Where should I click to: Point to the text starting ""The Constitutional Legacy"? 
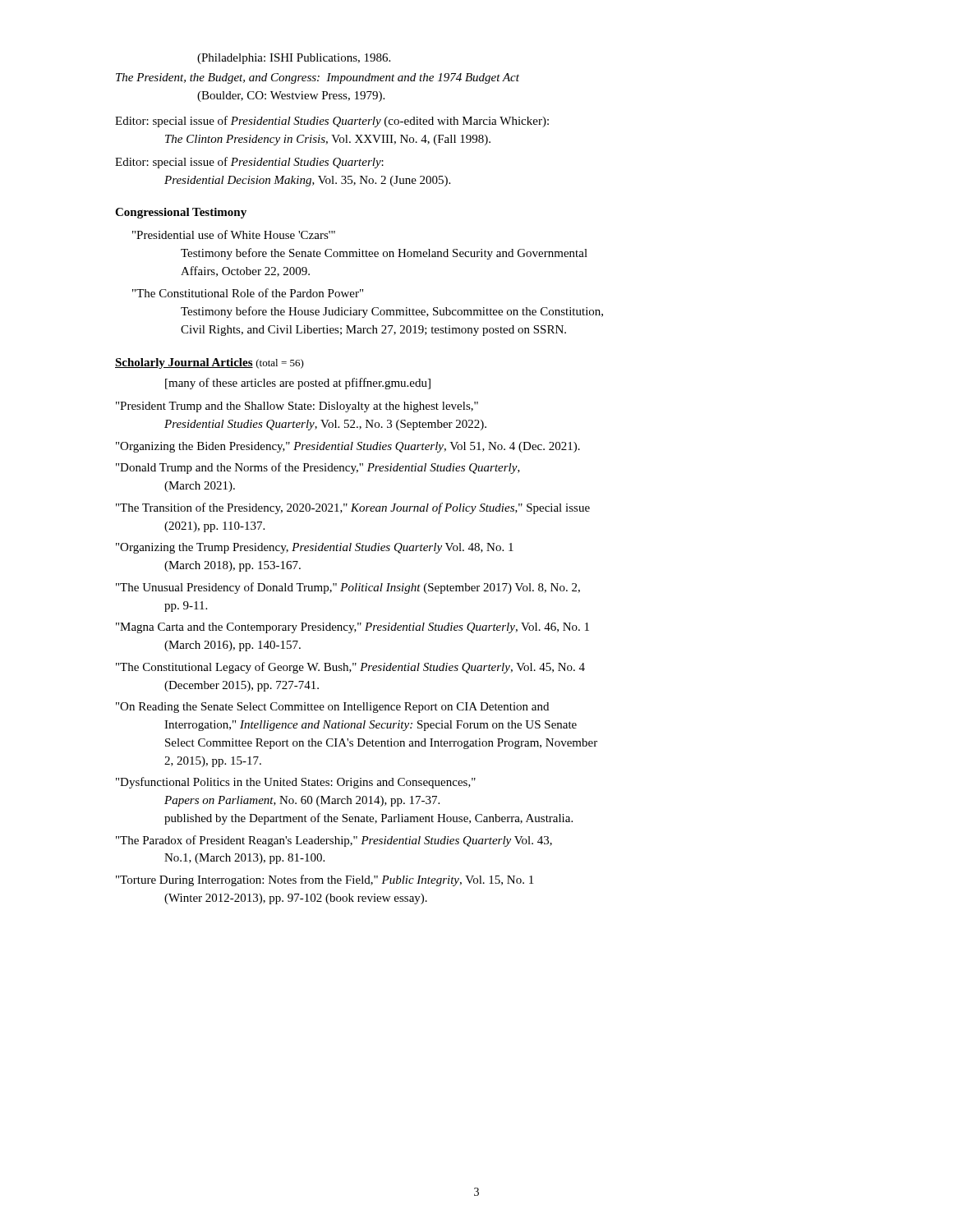coord(350,677)
